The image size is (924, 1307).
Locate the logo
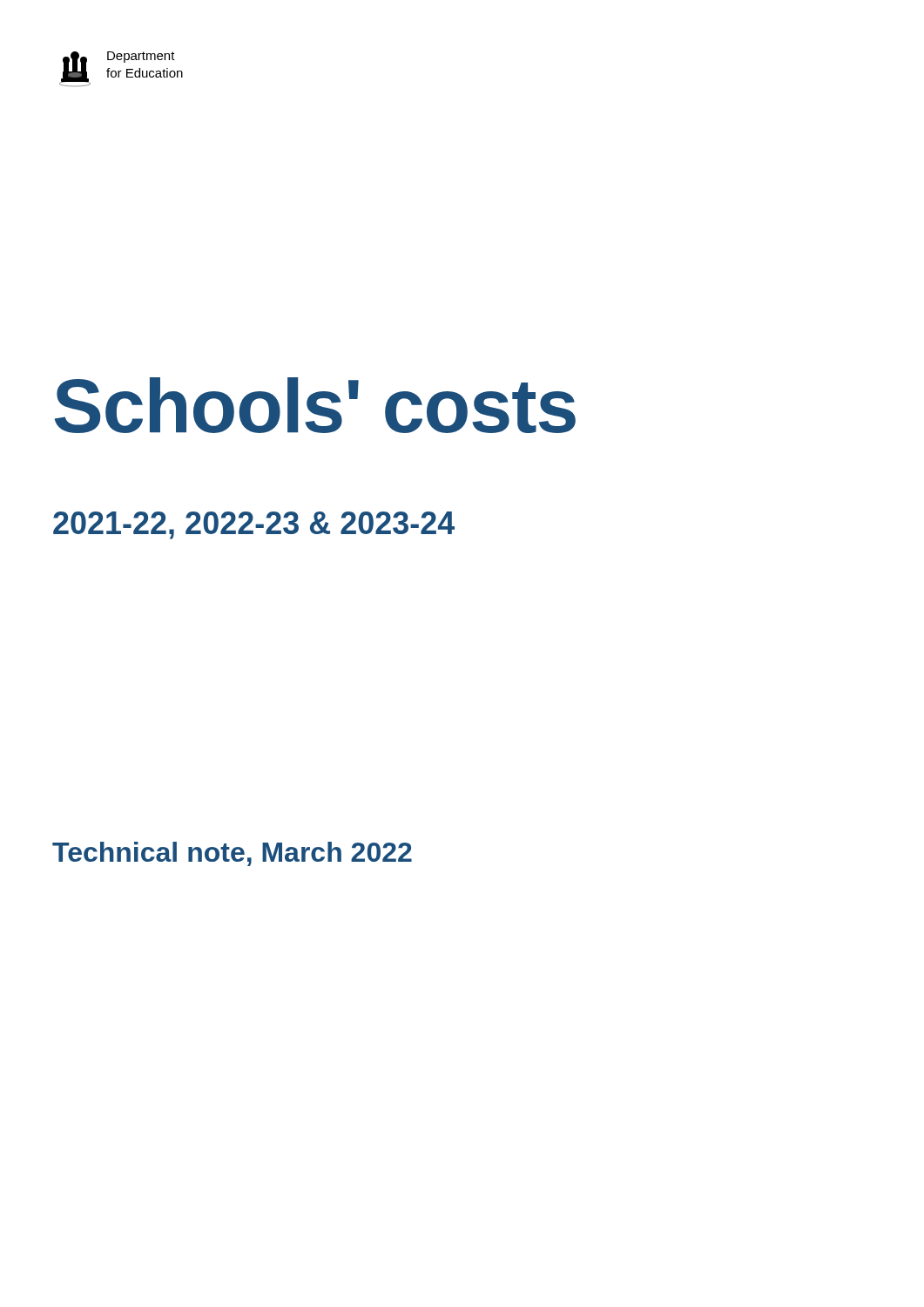pyautogui.click(x=118, y=68)
